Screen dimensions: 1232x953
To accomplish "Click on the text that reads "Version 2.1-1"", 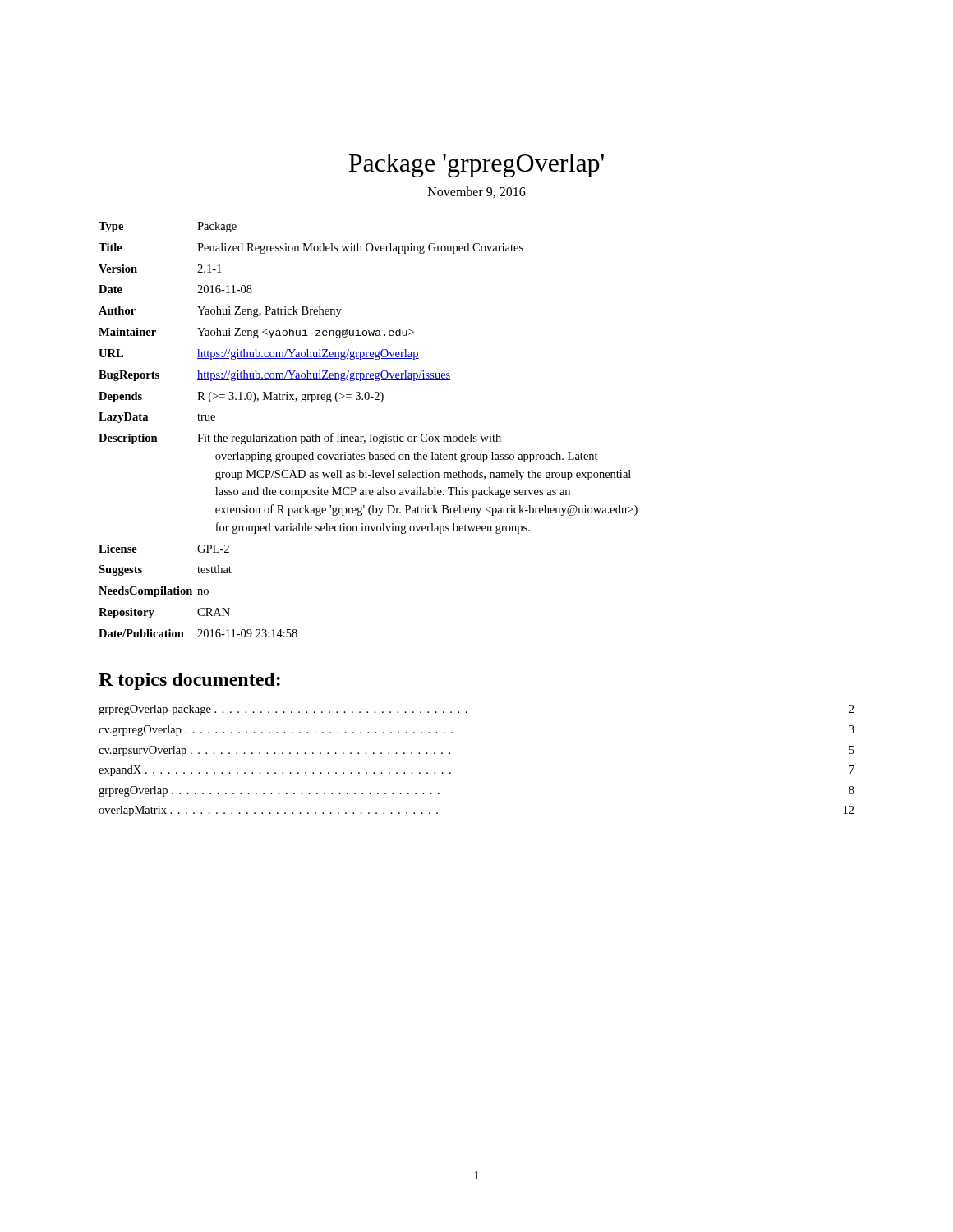I will [x=118, y=268].
